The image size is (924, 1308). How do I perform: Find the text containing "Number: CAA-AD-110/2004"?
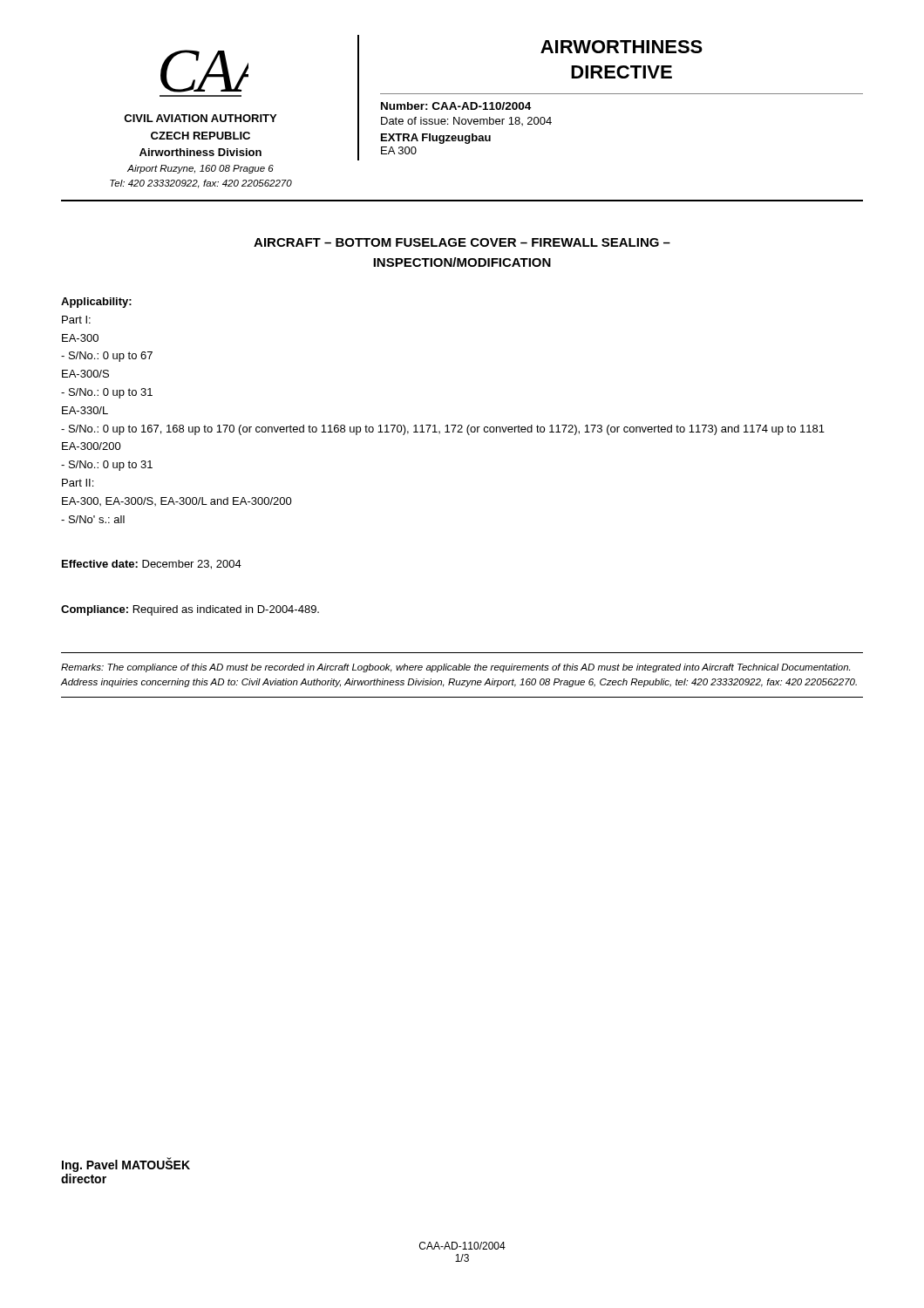pos(456,106)
